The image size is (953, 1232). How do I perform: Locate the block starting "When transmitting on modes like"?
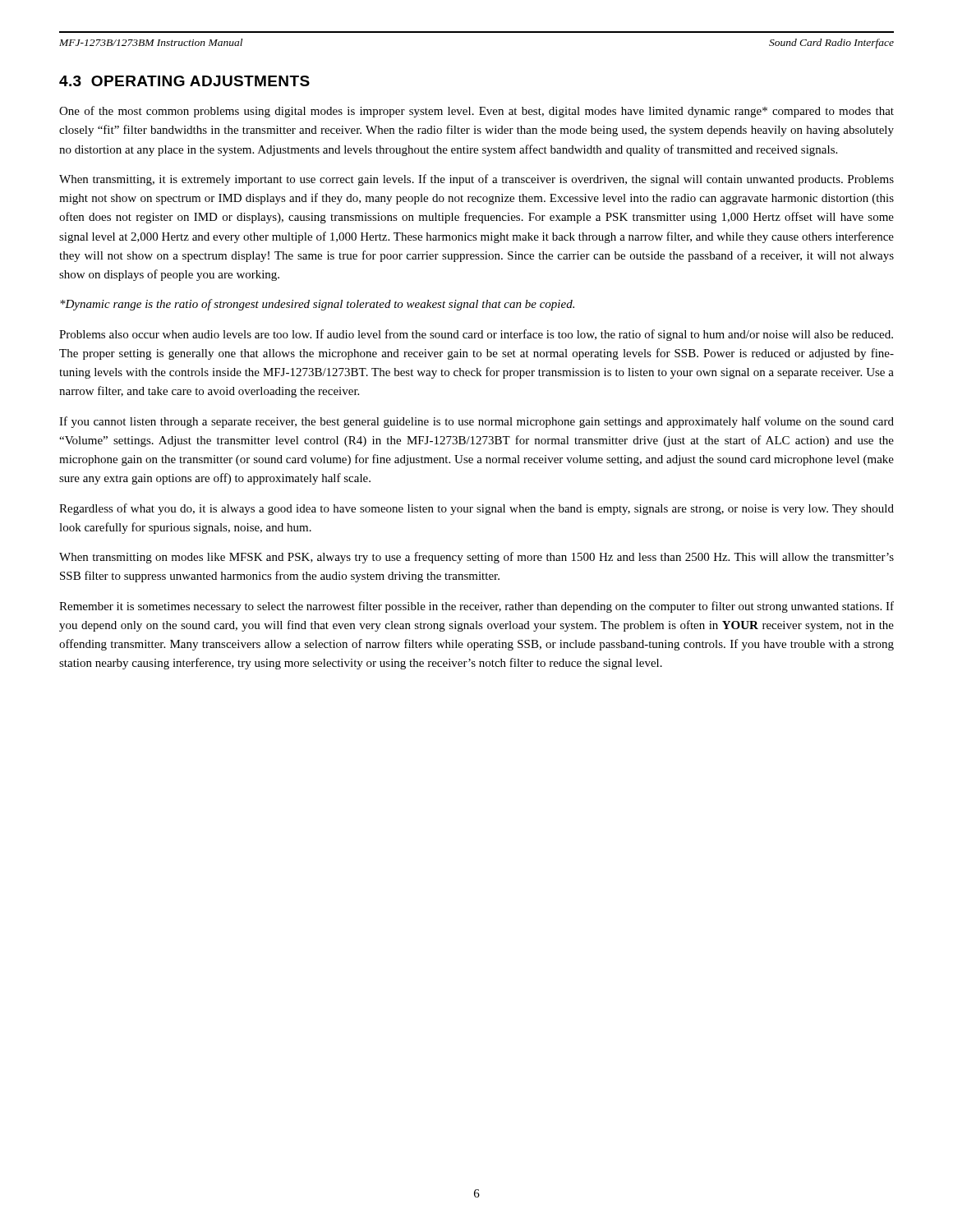coord(476,566)
